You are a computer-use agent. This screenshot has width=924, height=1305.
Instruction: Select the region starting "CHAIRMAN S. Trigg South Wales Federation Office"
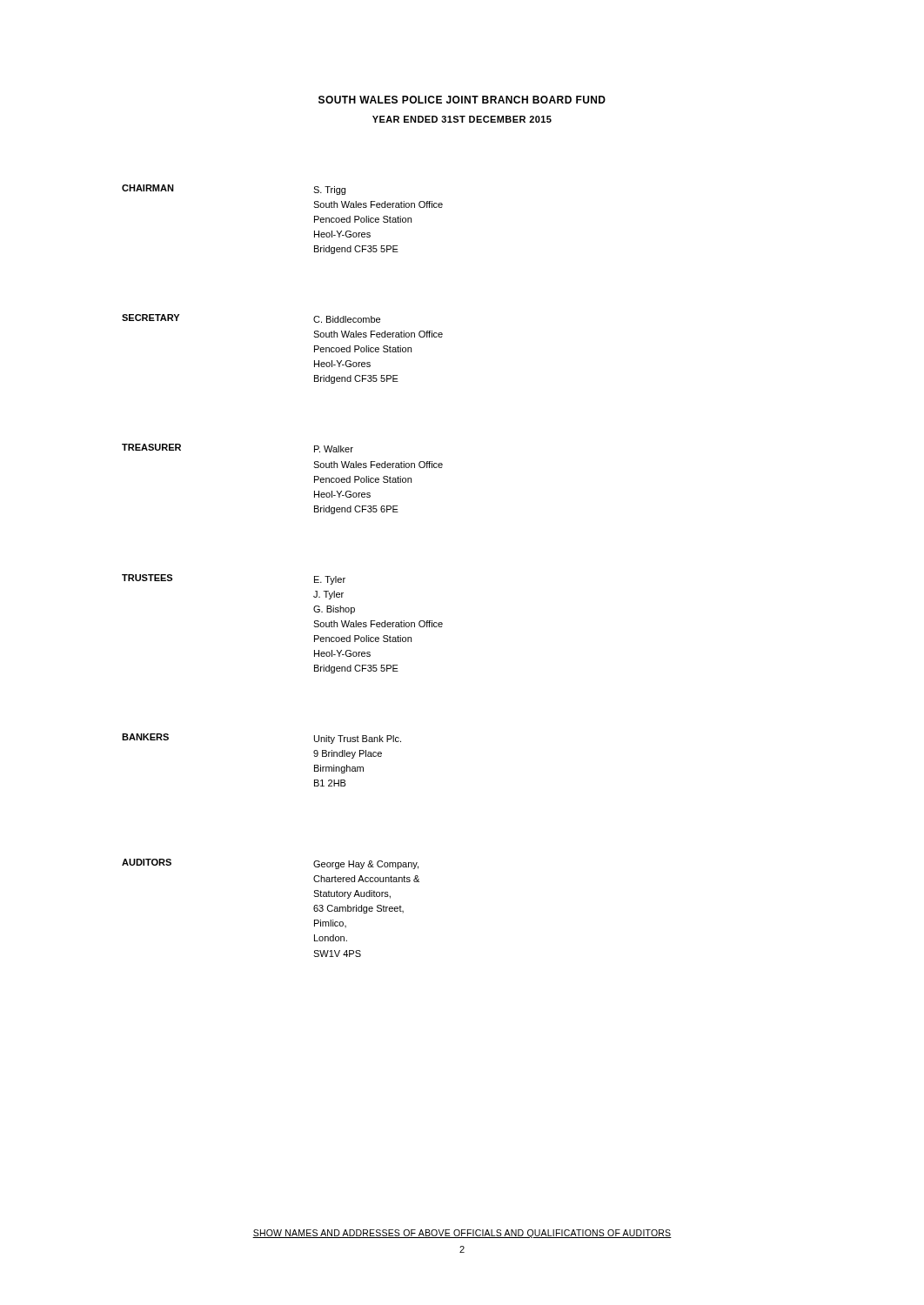click(x=153, y=189)
